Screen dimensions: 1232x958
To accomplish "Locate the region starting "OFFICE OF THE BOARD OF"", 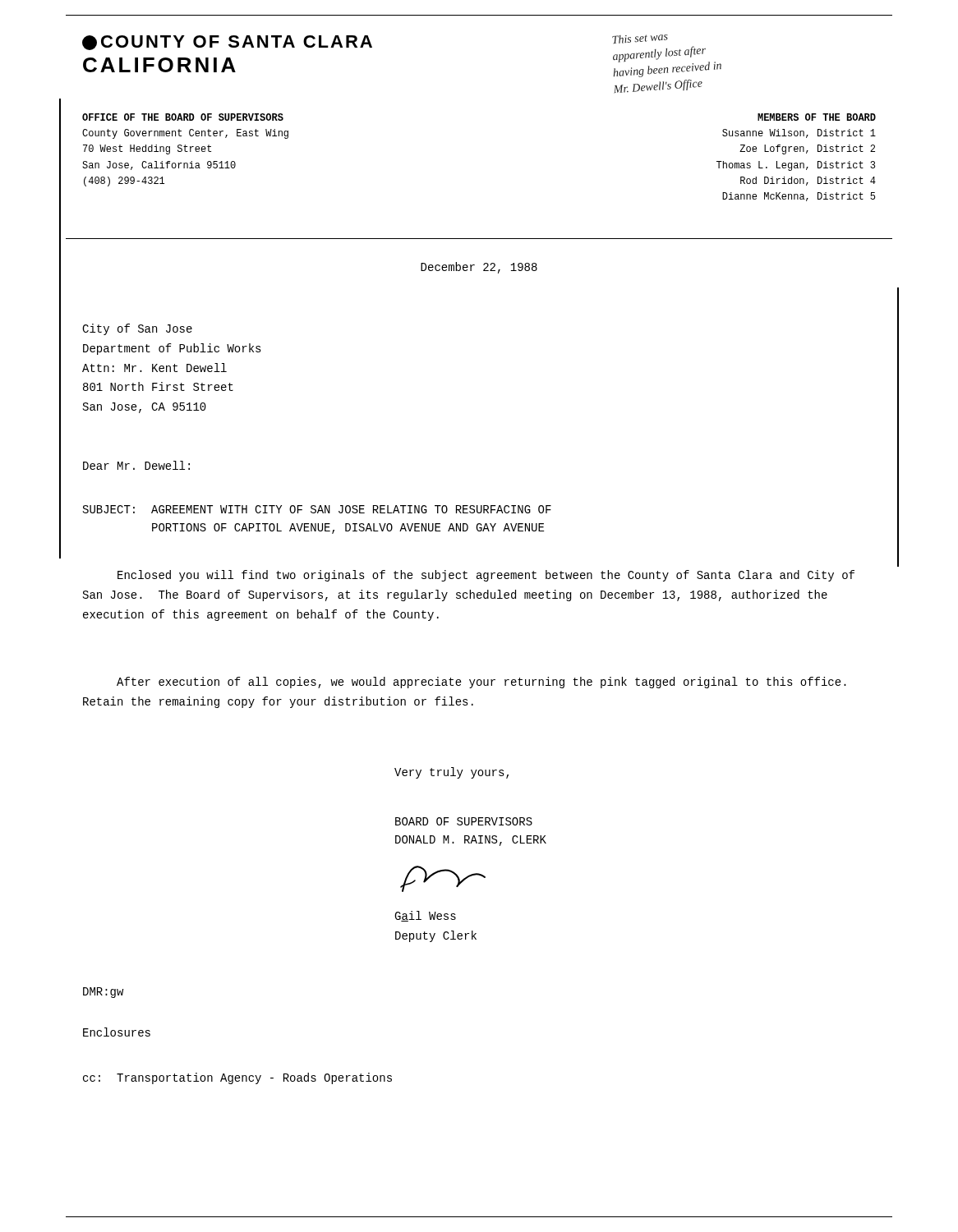I will point(186,150).
